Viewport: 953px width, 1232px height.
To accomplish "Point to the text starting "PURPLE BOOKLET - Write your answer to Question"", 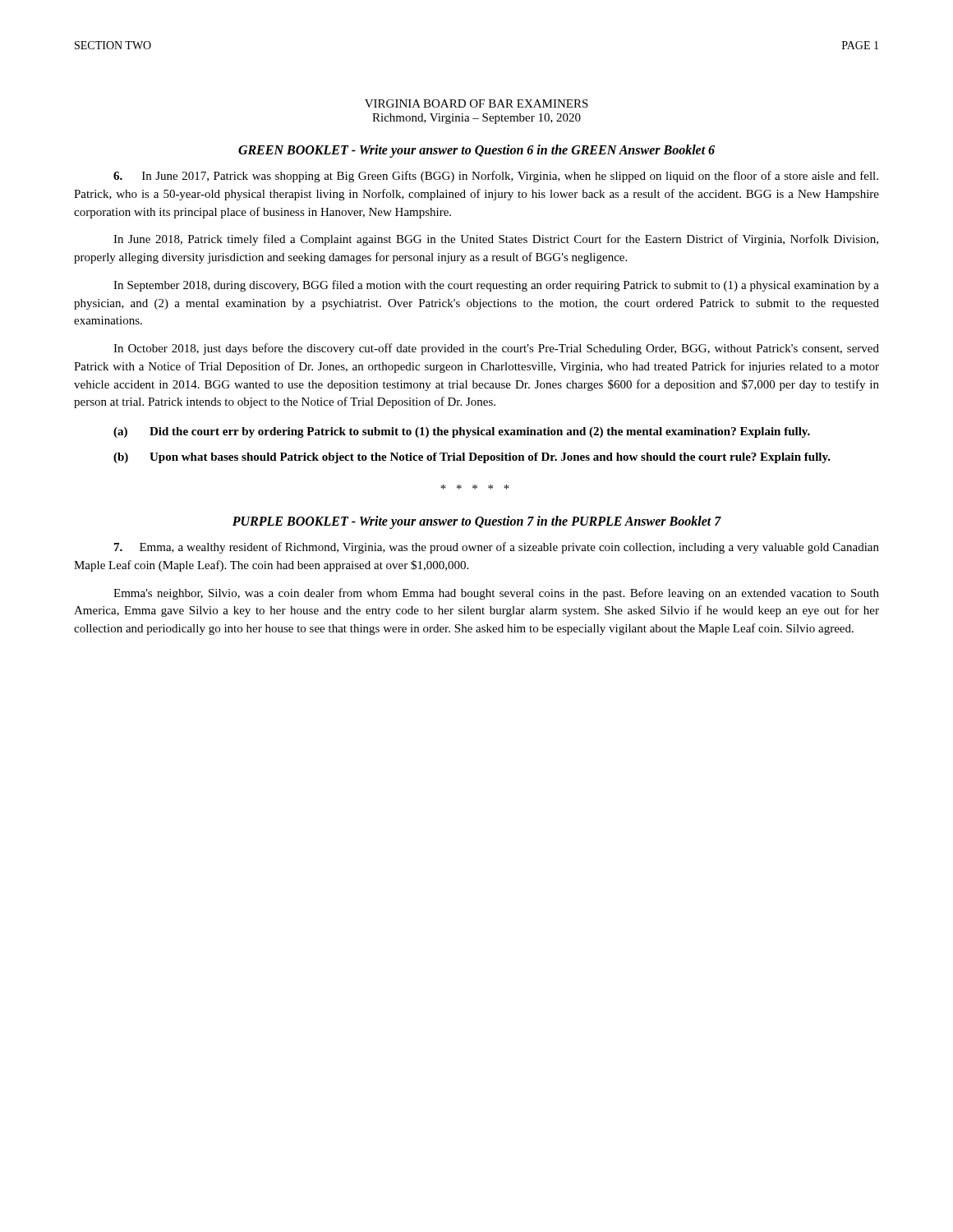I will tap(476, 521).
